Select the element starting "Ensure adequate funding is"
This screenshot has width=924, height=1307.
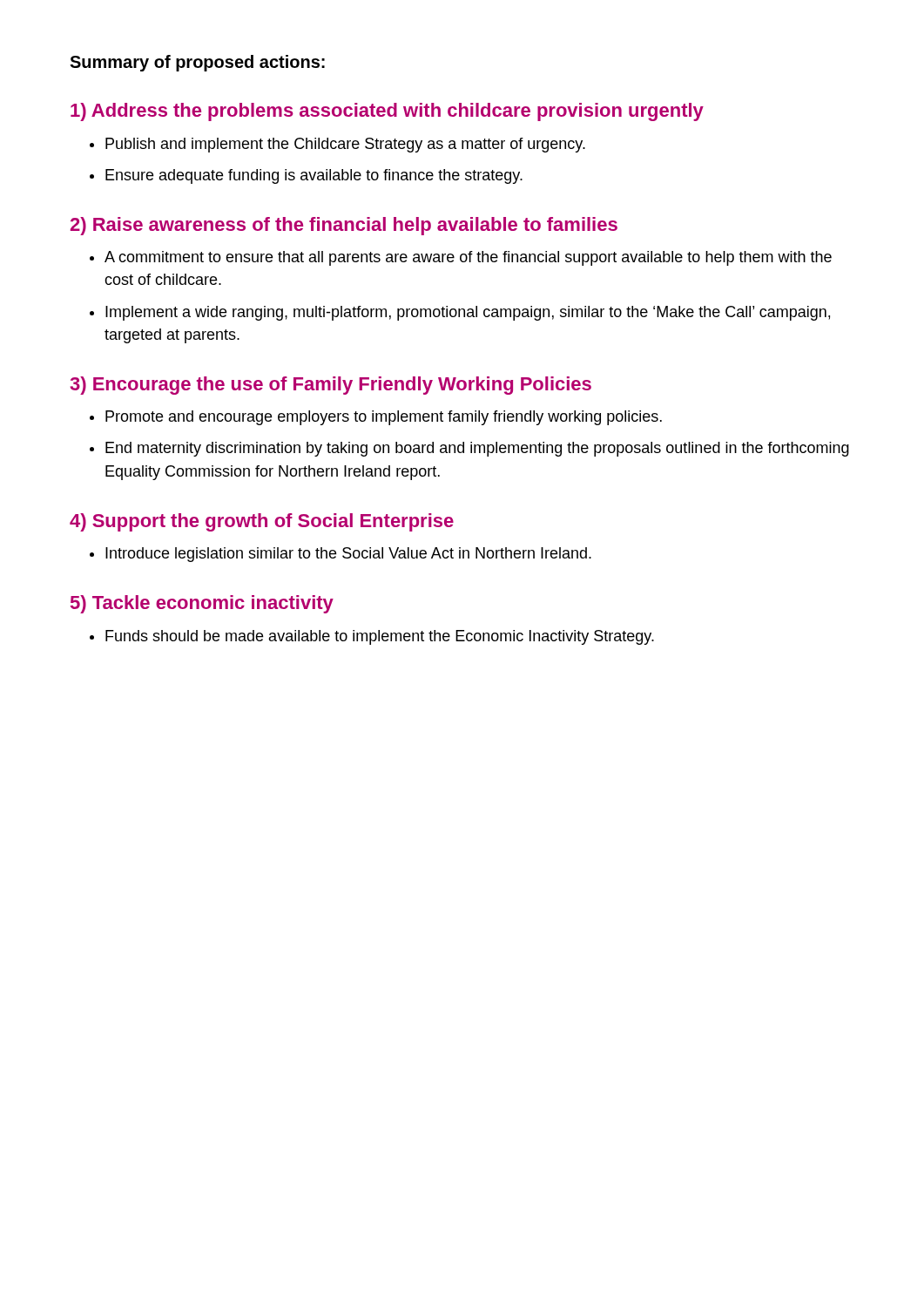(479, 175)
